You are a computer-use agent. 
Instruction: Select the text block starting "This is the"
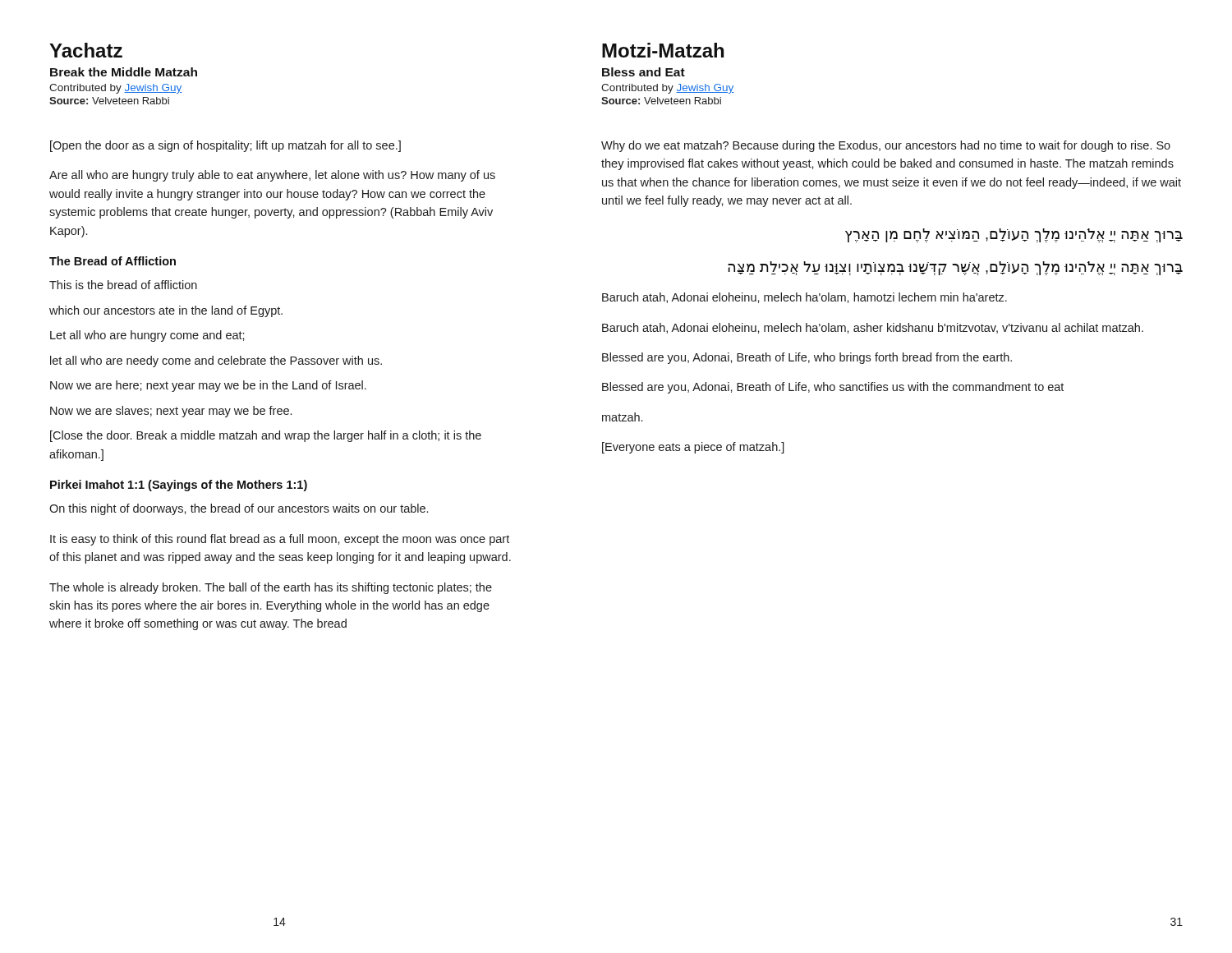pyautogui.click(x=123, y=285)
